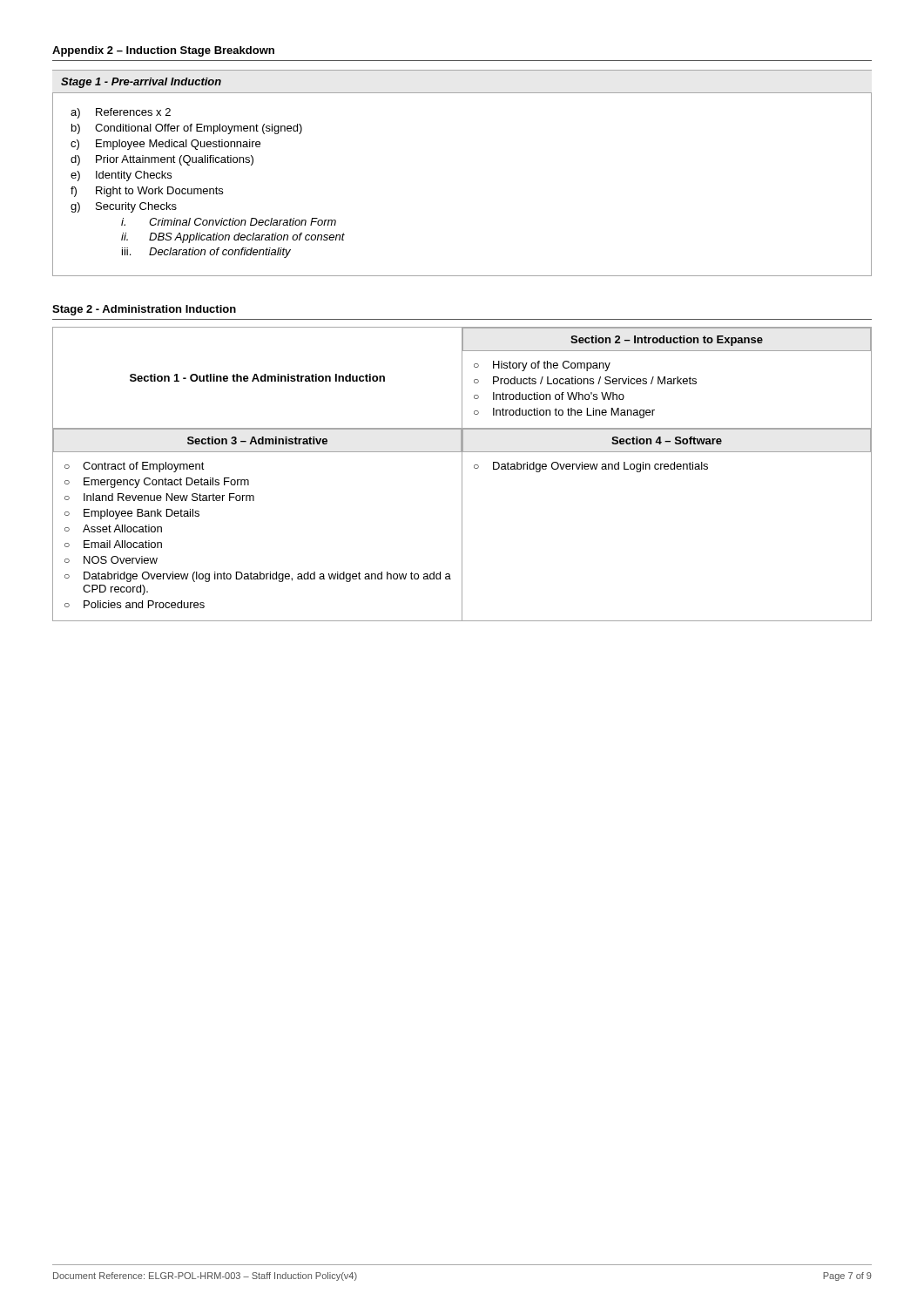
Task: Locate the table
Action: click(x=462, y=474)
